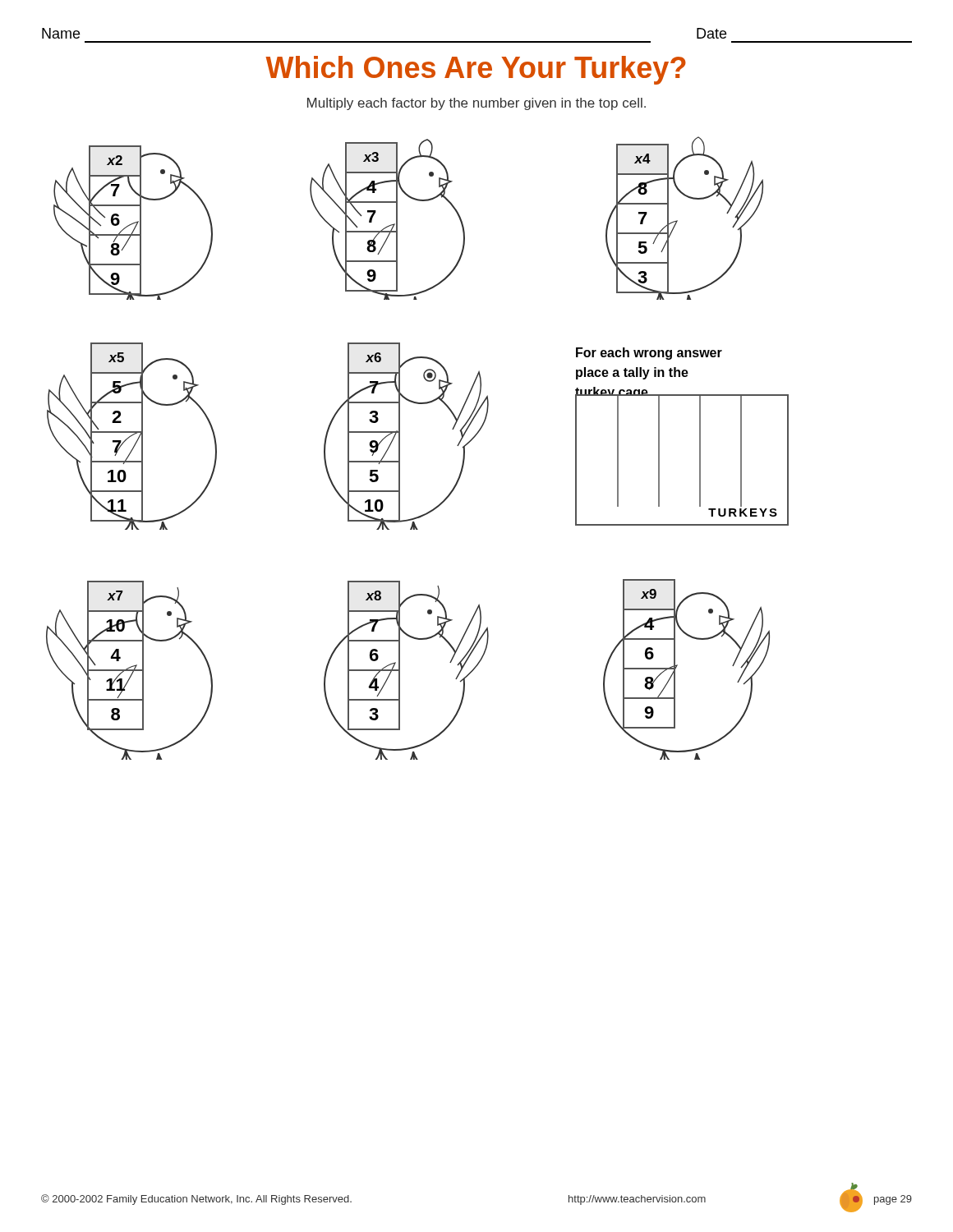This screenshot has height=1232, width=953.
Task: Locate the block of text that opens with "Multiply each factor"
Action: tap(476, 103)
